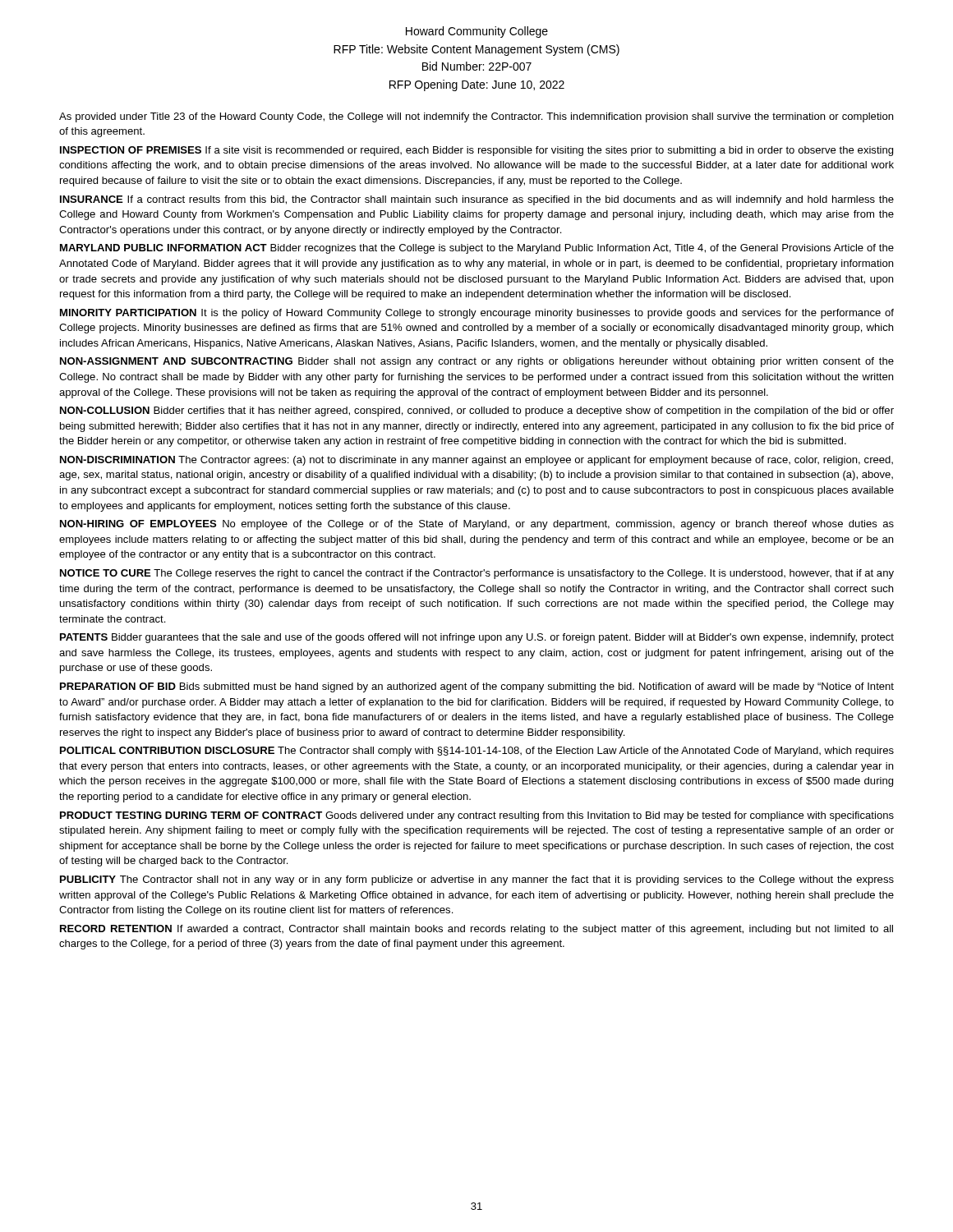Click the passage that begins "As provided under Title 23 of"
953x1232 pixels.
(476, 124)
